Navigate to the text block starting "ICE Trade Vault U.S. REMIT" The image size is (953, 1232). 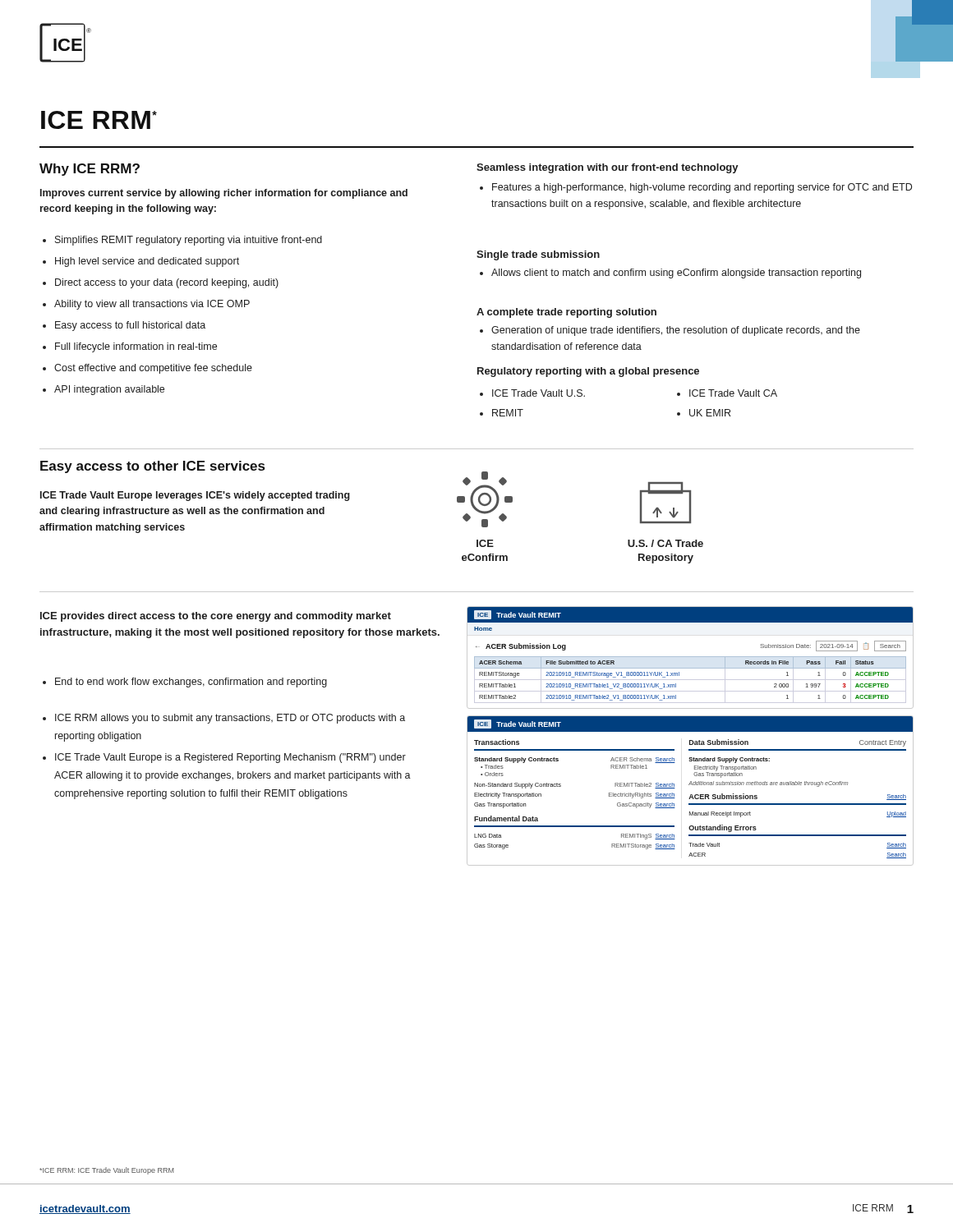575,404
